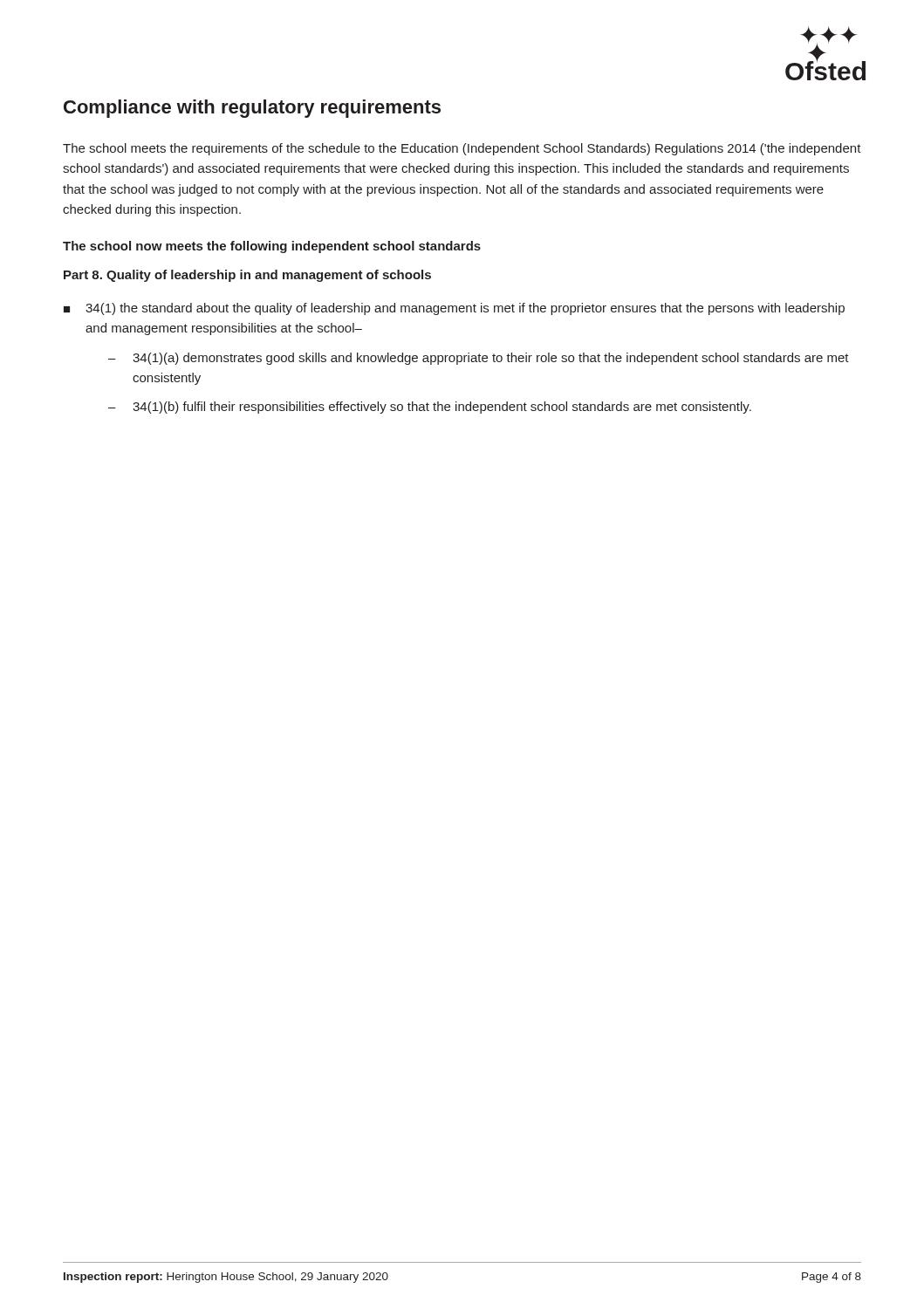
Task: Locate the passage starting "Part 8. Quality of leadership in and"
Action: (x=247, y=274)
